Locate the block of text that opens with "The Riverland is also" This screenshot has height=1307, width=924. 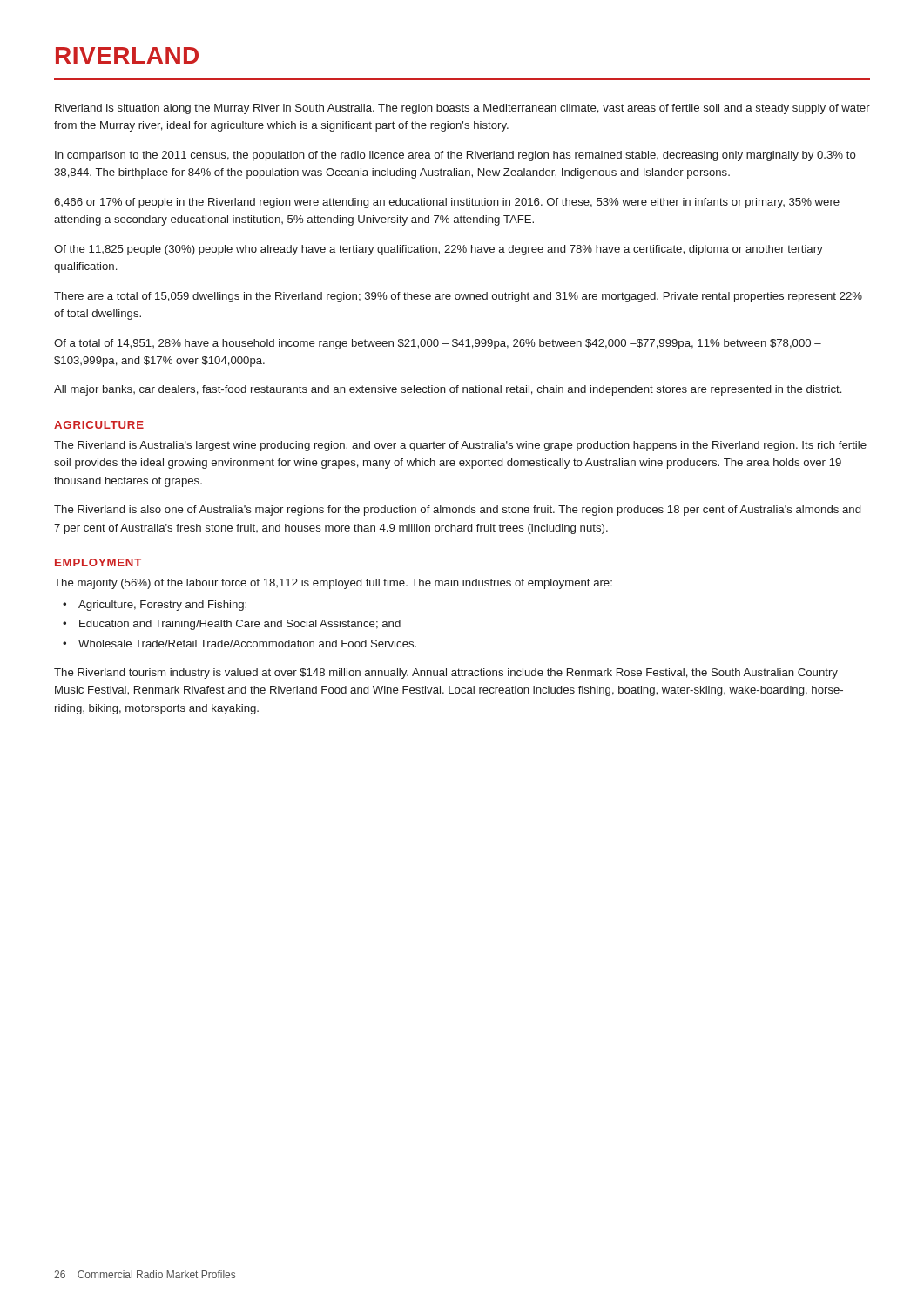click(x=458, y=518)
